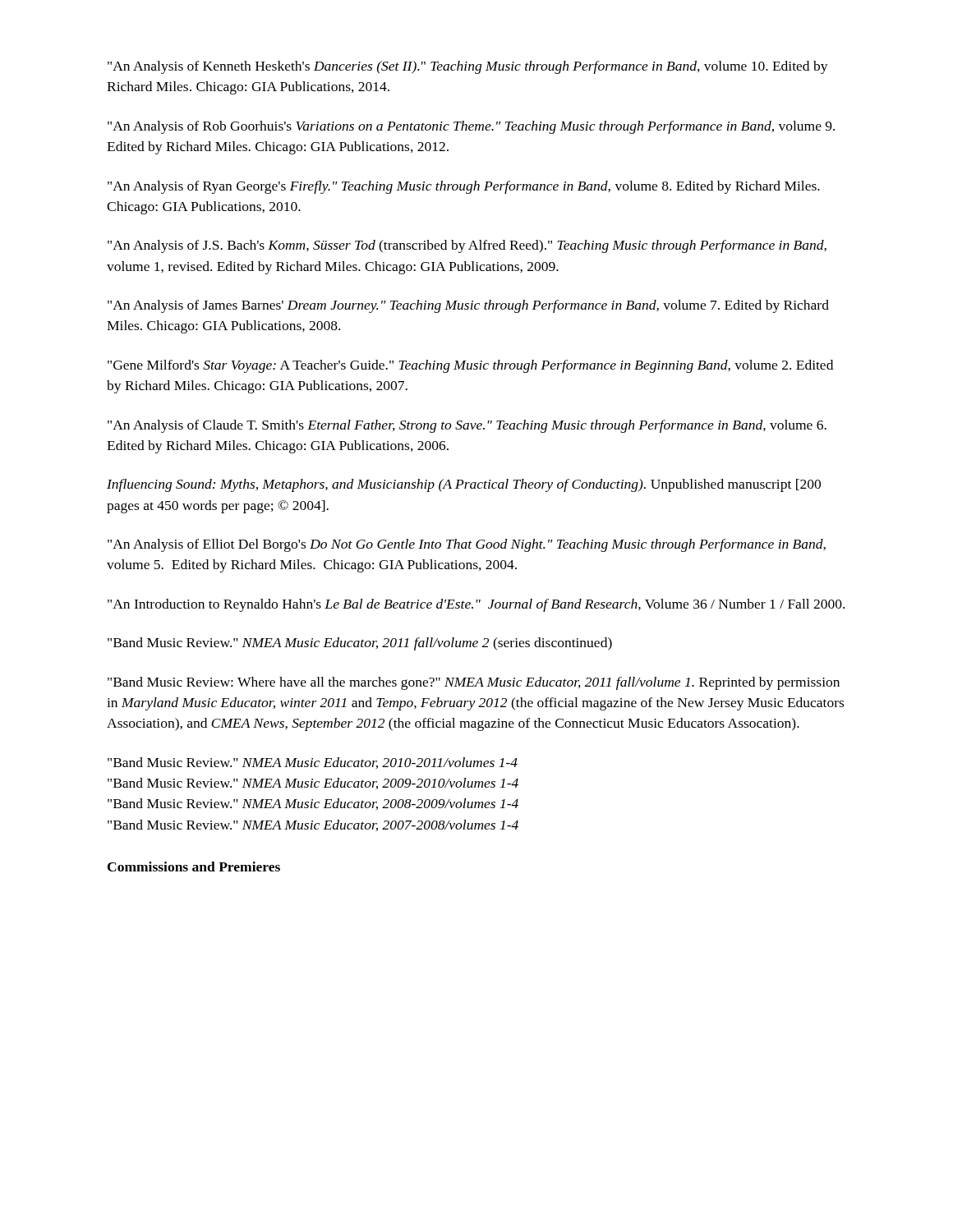Screen dimensions: 1232x953
Task: Select the text block starting "Commissions and Premieres"
Action: pos(194,867)
